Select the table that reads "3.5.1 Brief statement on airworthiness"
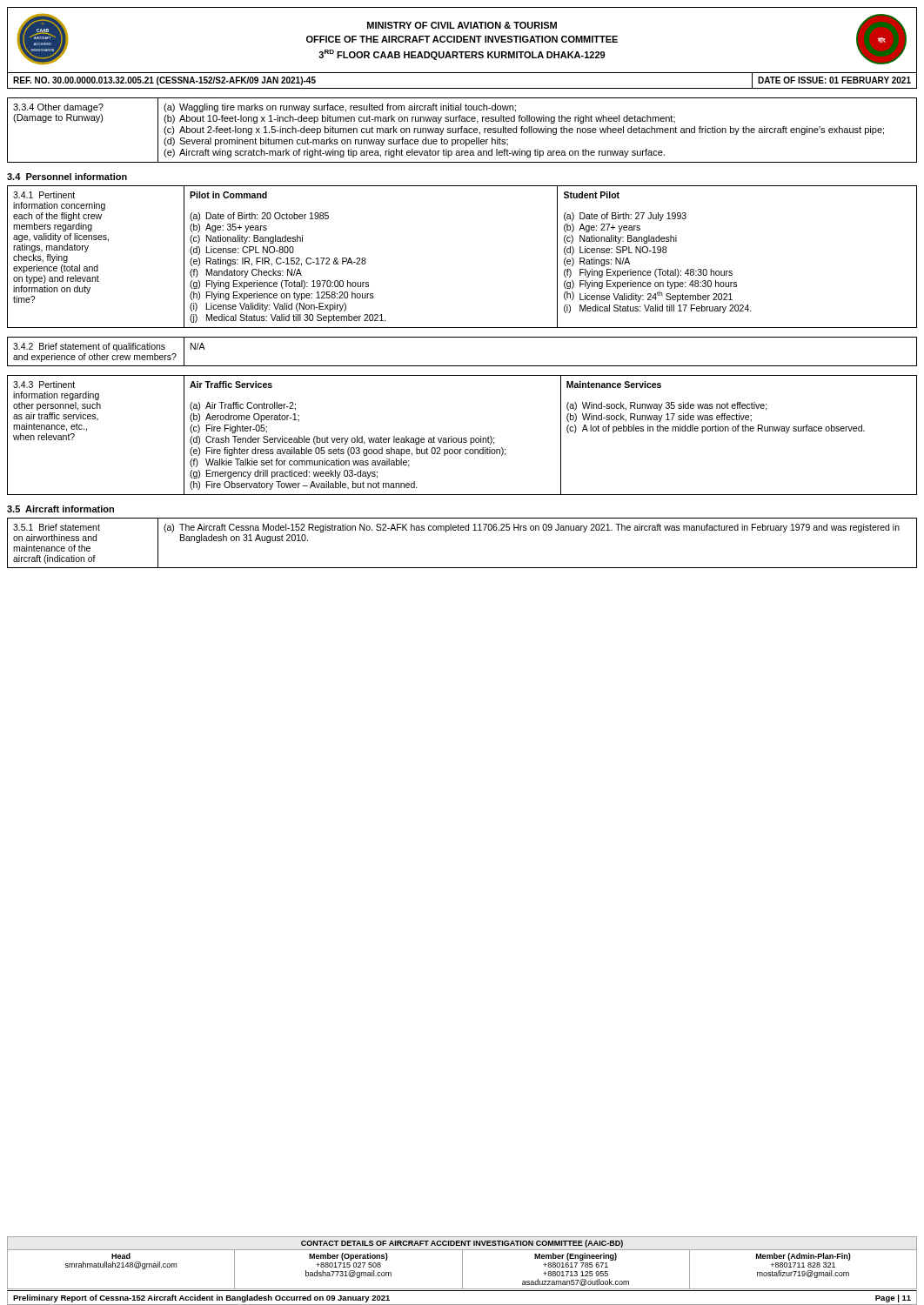The image size is (924, 1305). [x=462, y=543]
